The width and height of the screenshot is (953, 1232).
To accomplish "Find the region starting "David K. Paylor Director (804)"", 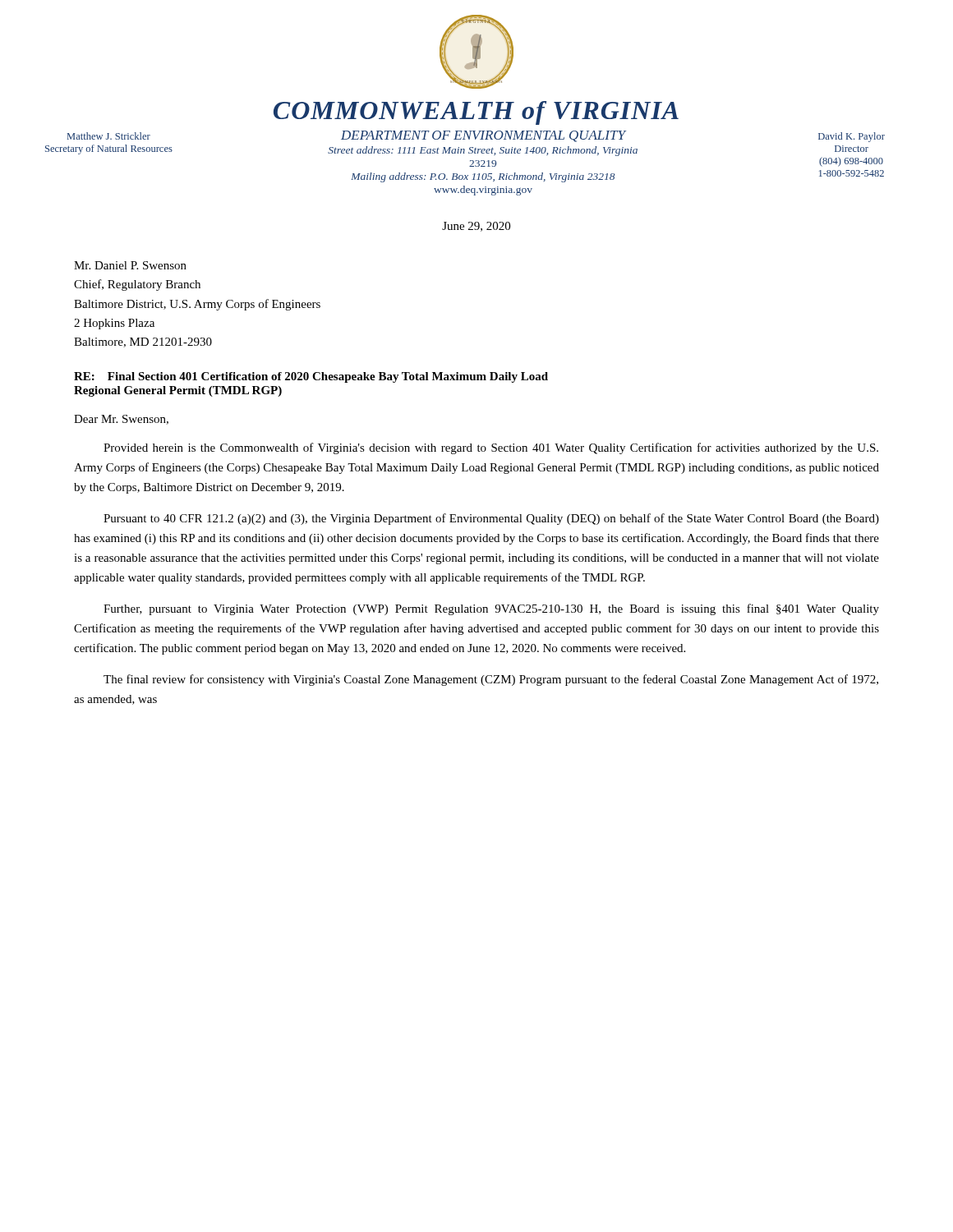I will 851,155.
